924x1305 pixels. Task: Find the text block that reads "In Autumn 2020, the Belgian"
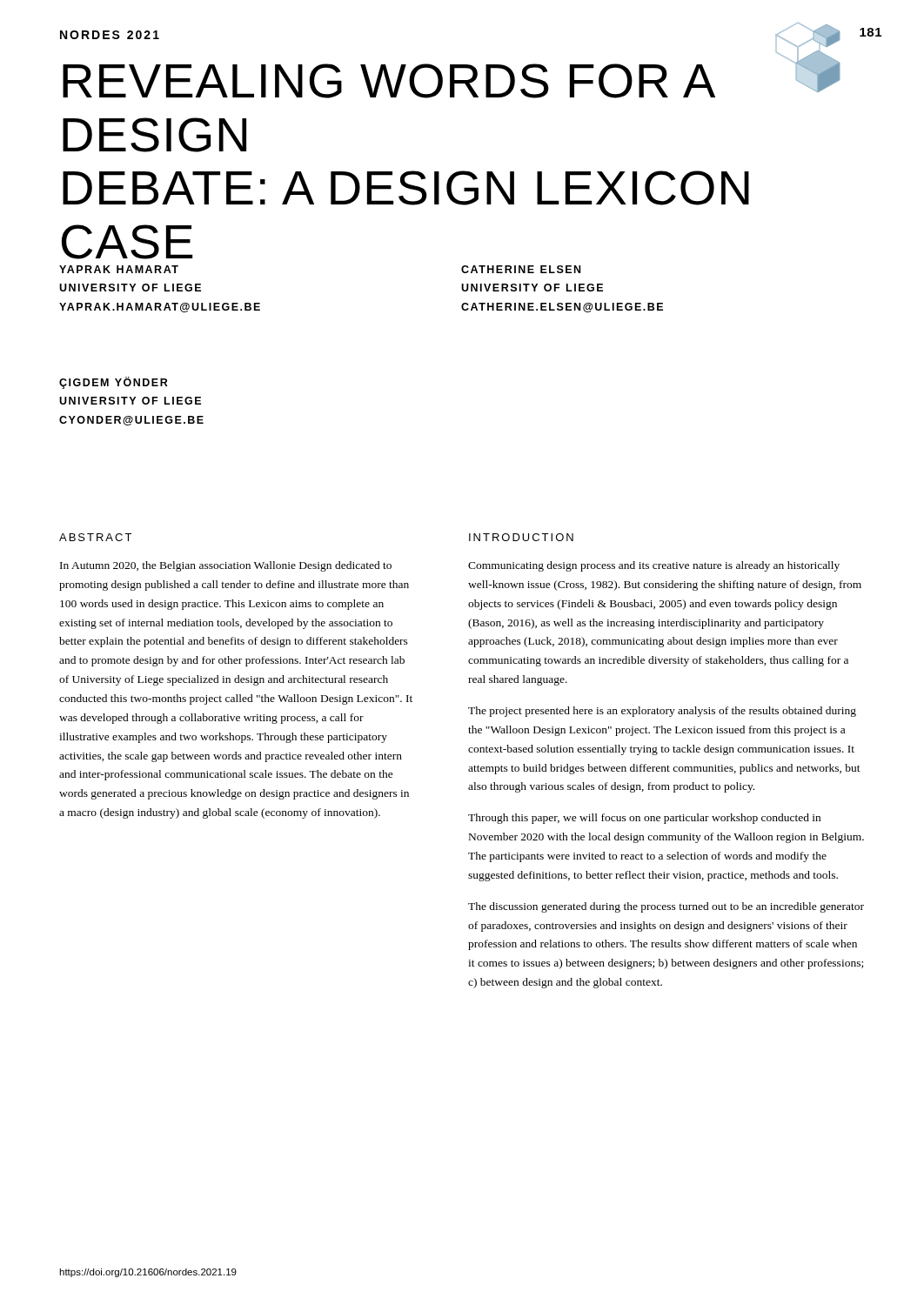[x=236, y=689]
